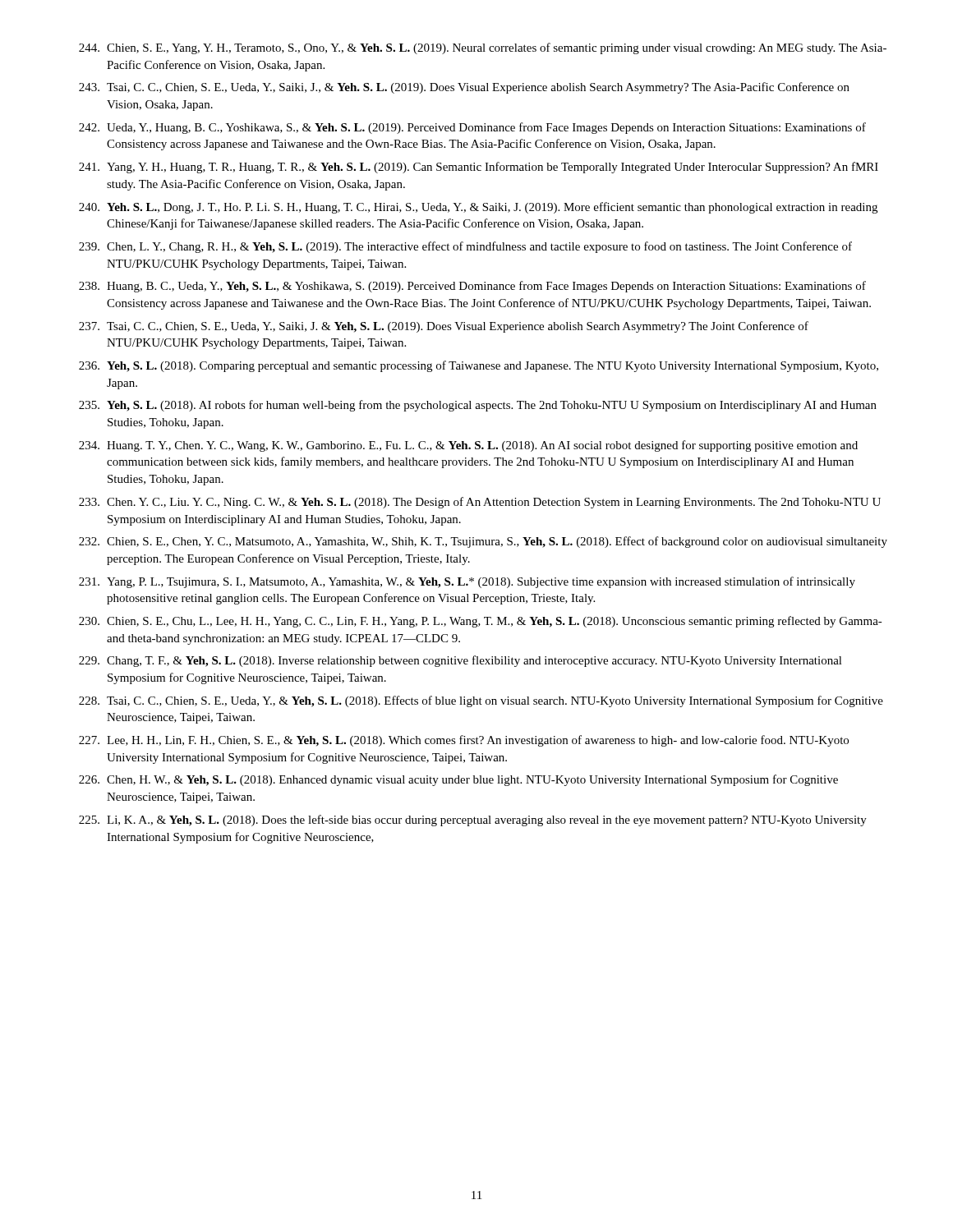Select the text block starting "234. Huang. T. Y.,"
Viewport: 953px width, 1232px height.
pos(476,462)
